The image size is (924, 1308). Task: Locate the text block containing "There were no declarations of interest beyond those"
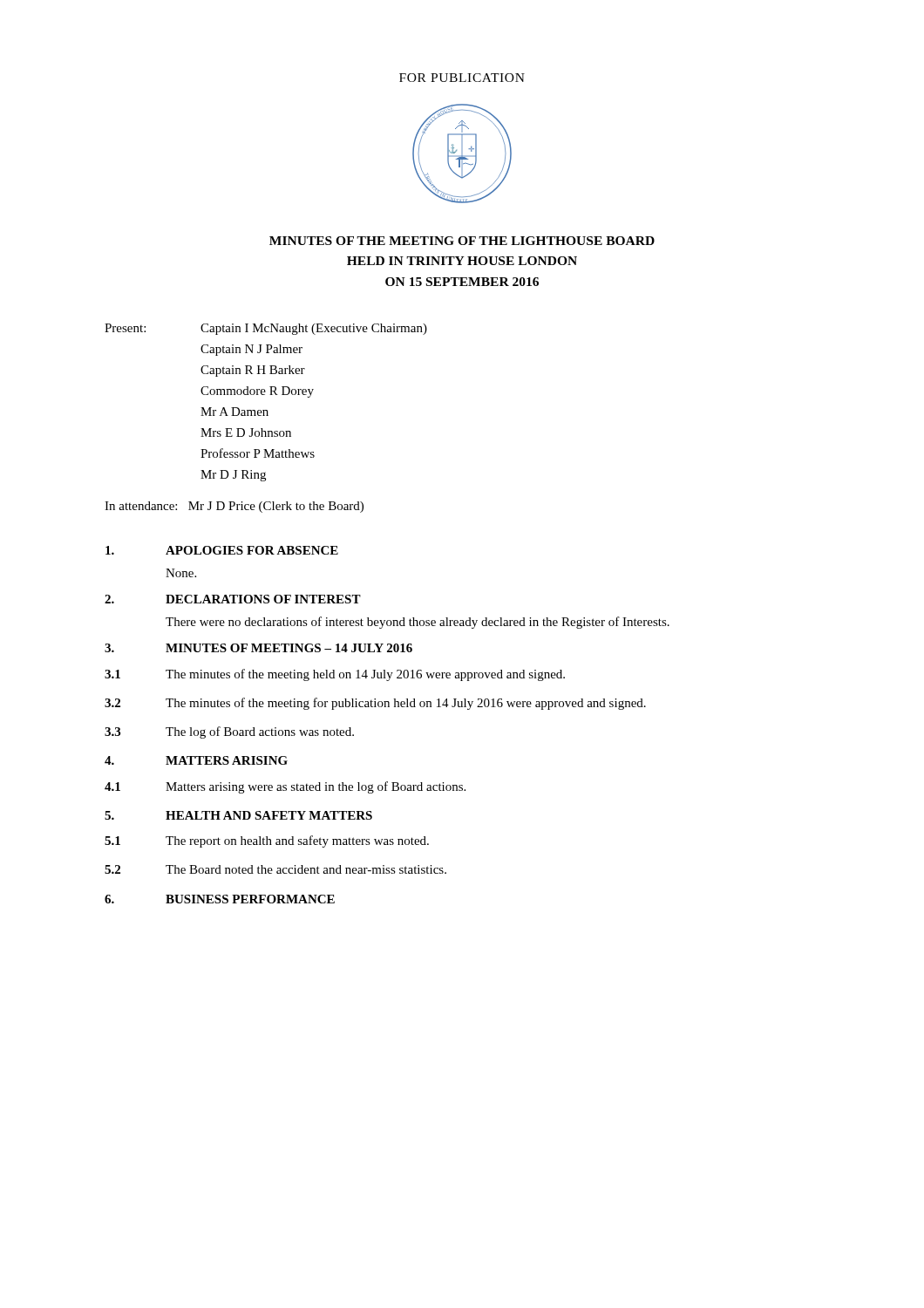coord(492,622)
